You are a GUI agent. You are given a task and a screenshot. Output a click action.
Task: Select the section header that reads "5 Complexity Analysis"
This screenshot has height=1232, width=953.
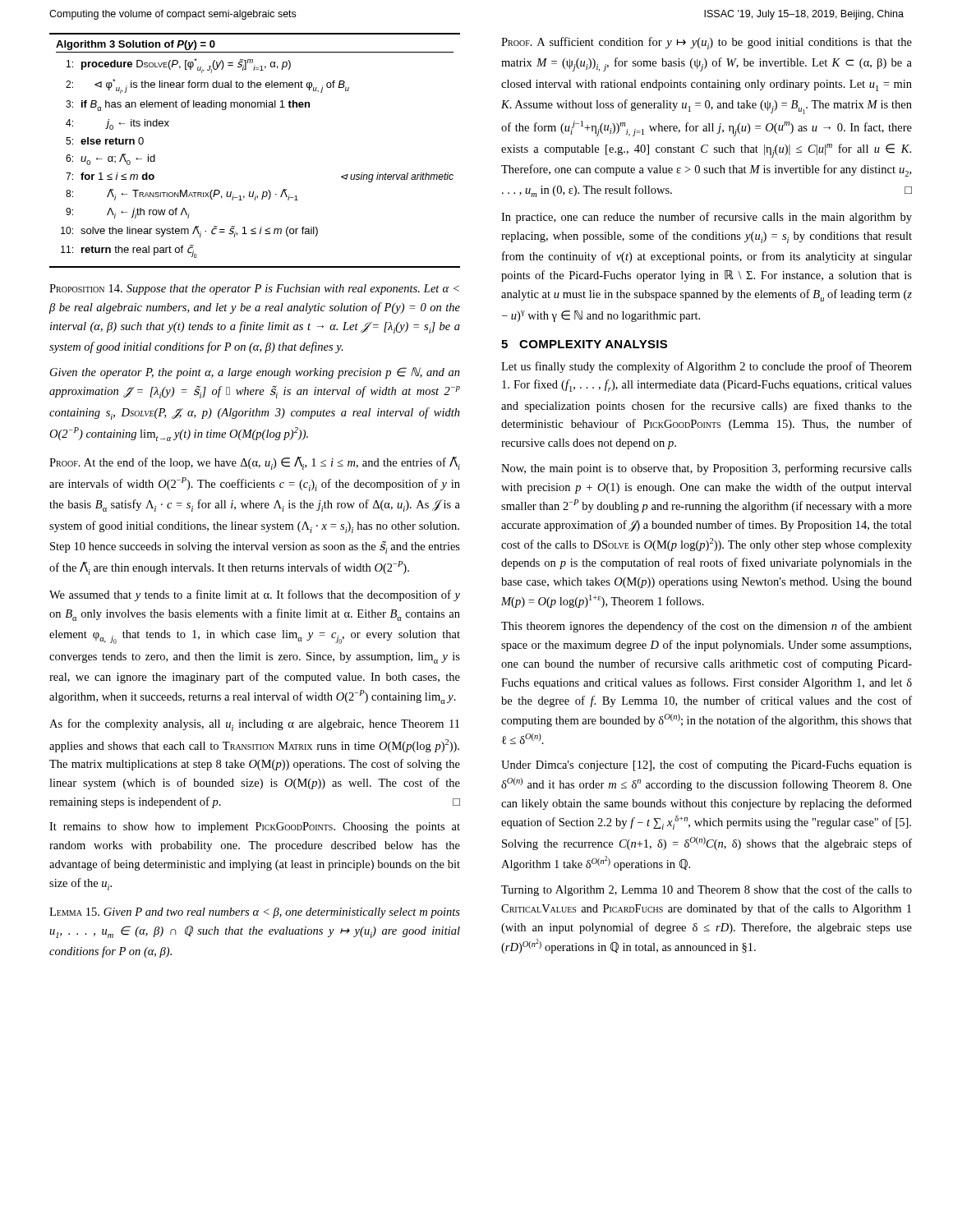tap(585, 343)
